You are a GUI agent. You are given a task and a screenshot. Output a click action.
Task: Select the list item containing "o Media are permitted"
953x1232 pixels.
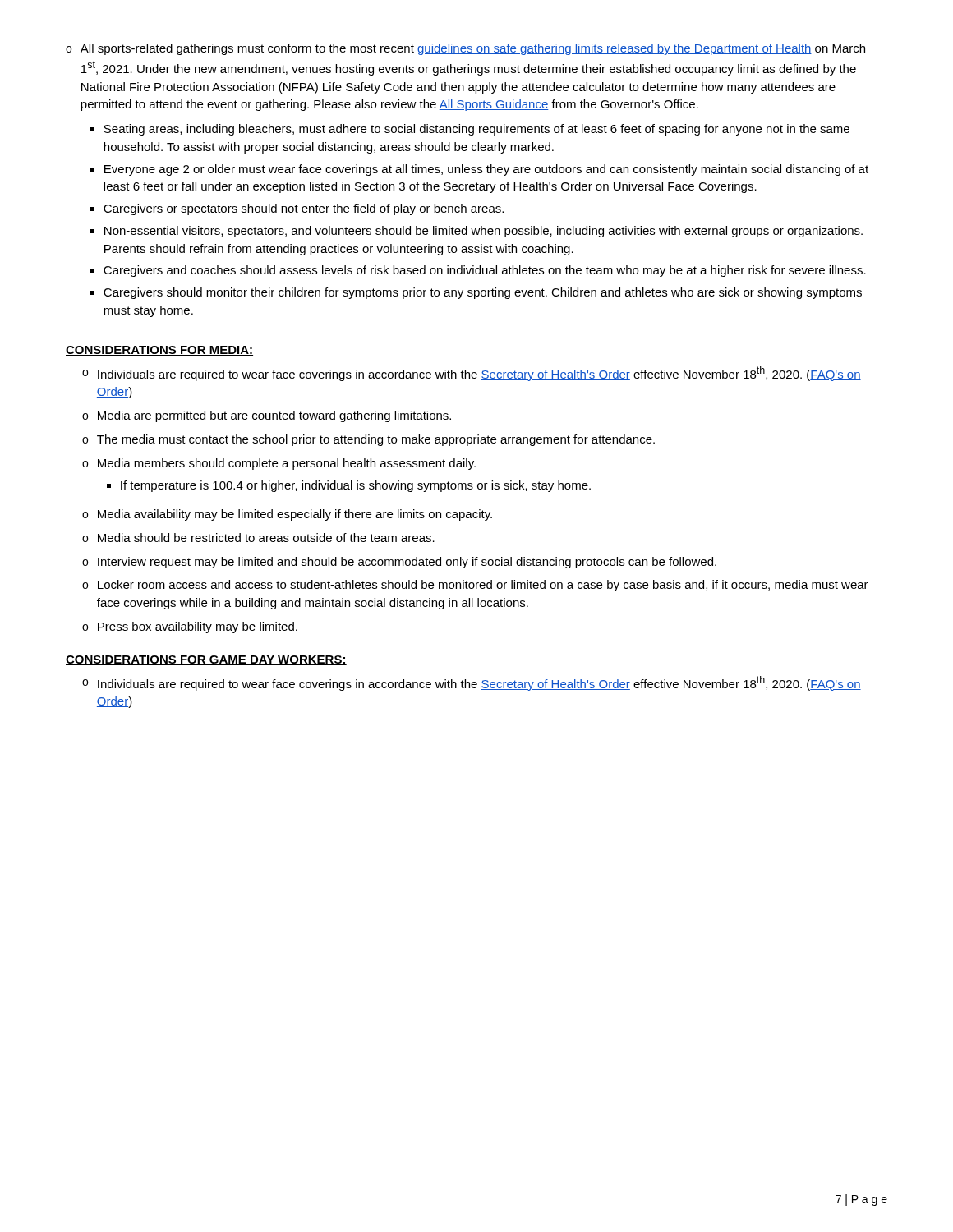[267, 415]
